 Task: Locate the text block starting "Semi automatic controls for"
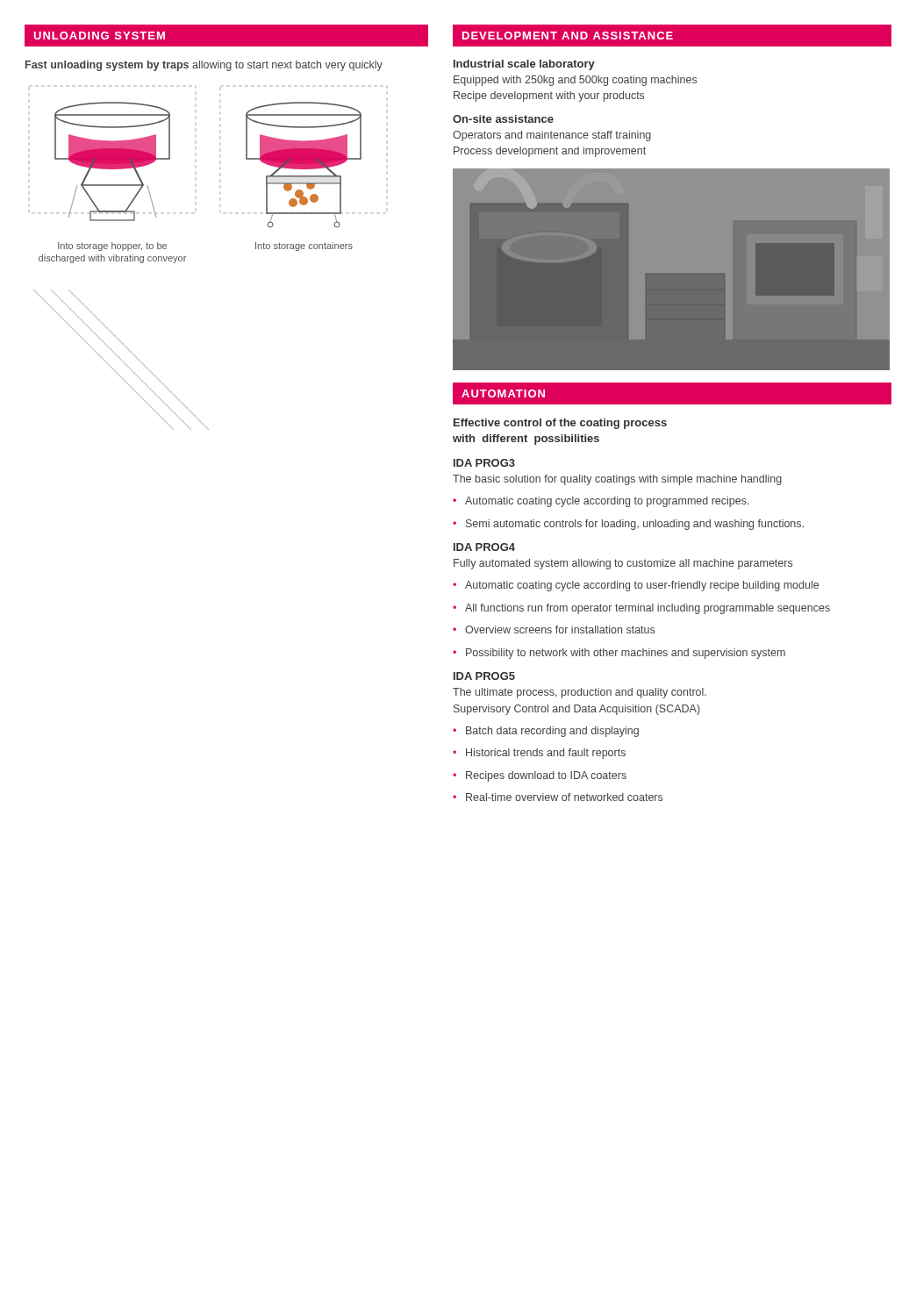tap(672, 524)
